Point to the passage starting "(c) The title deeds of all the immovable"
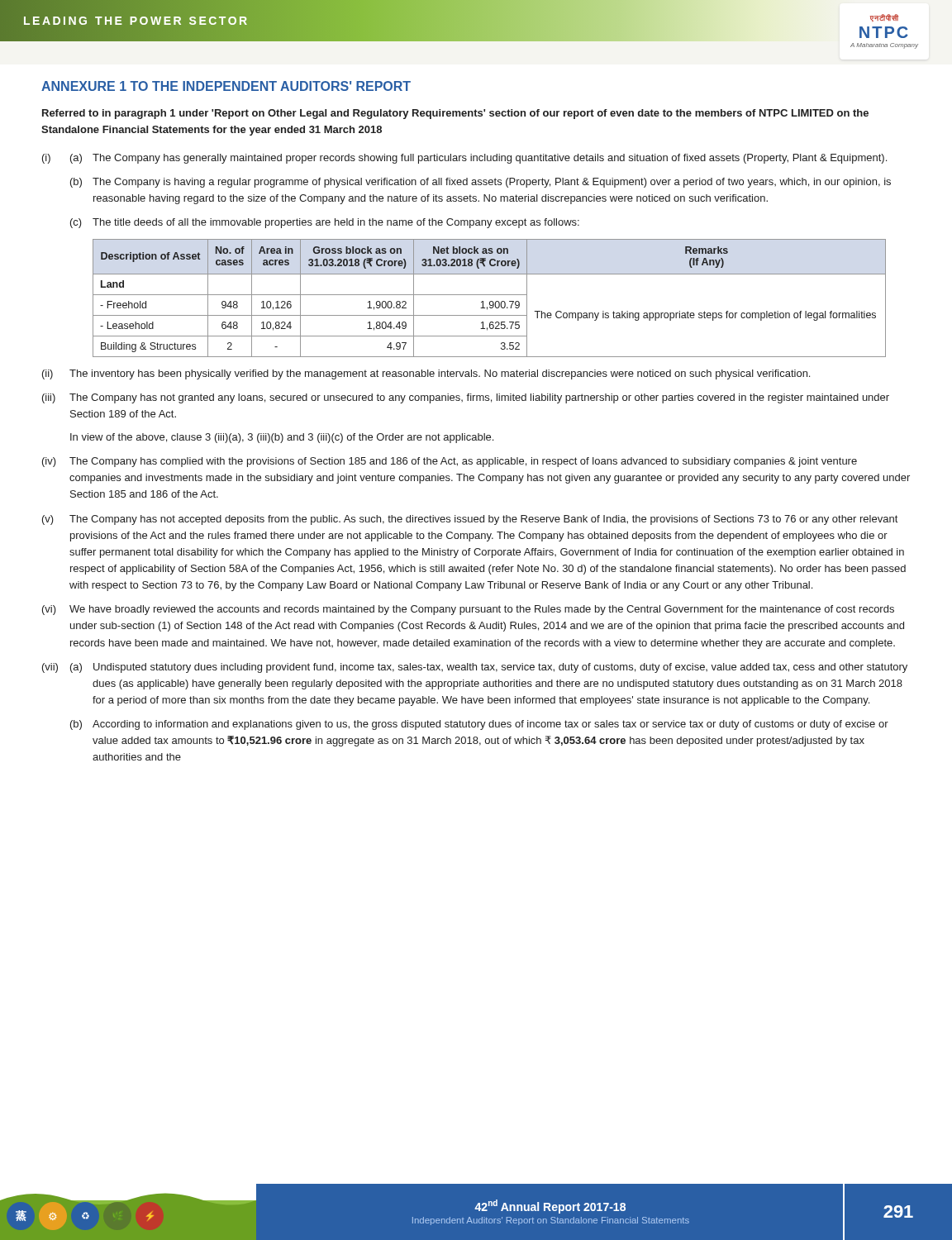 [x=311, y=223]
